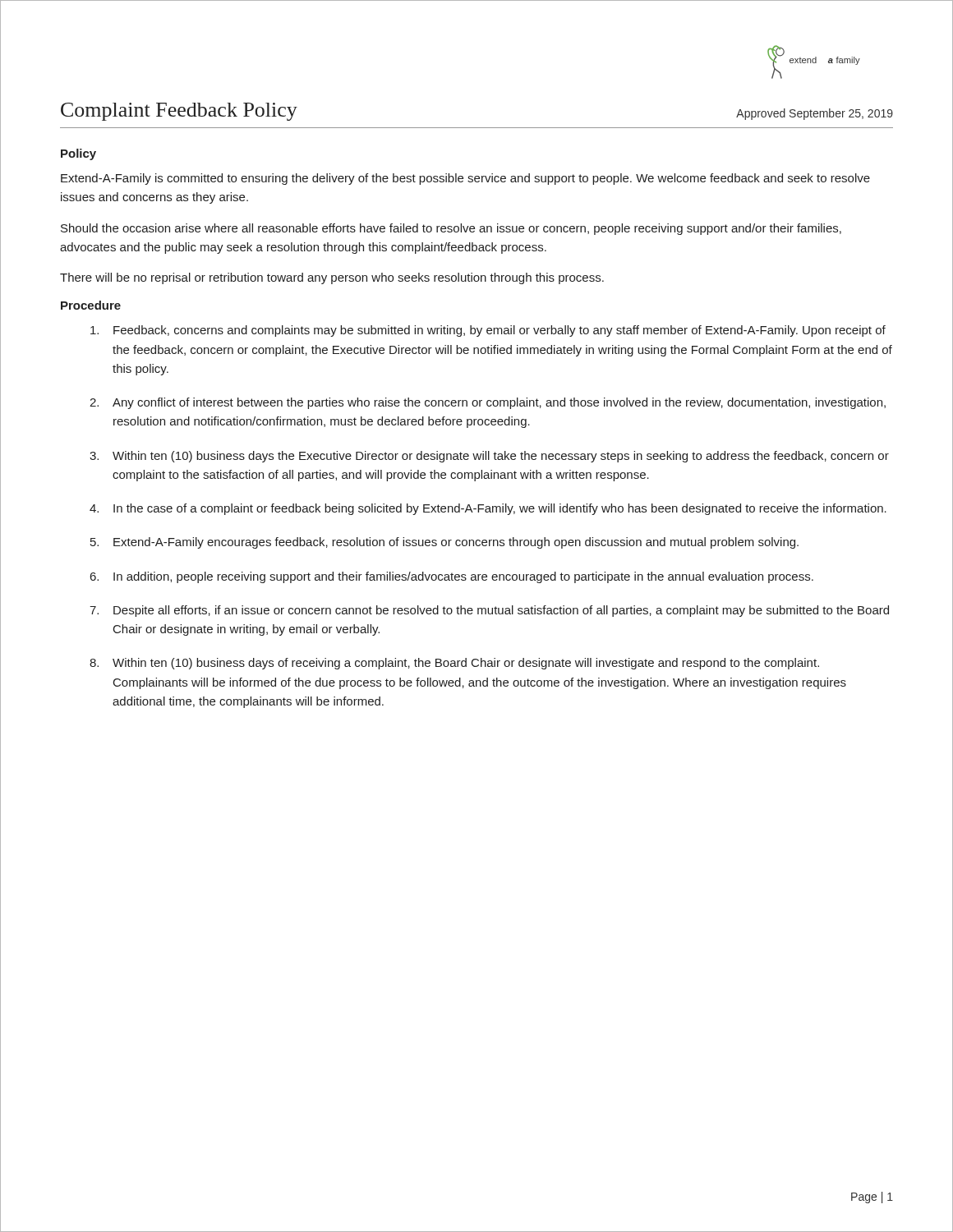Select the logo
This screenshot has height=1232, width=953.
(x=476, y=65)
